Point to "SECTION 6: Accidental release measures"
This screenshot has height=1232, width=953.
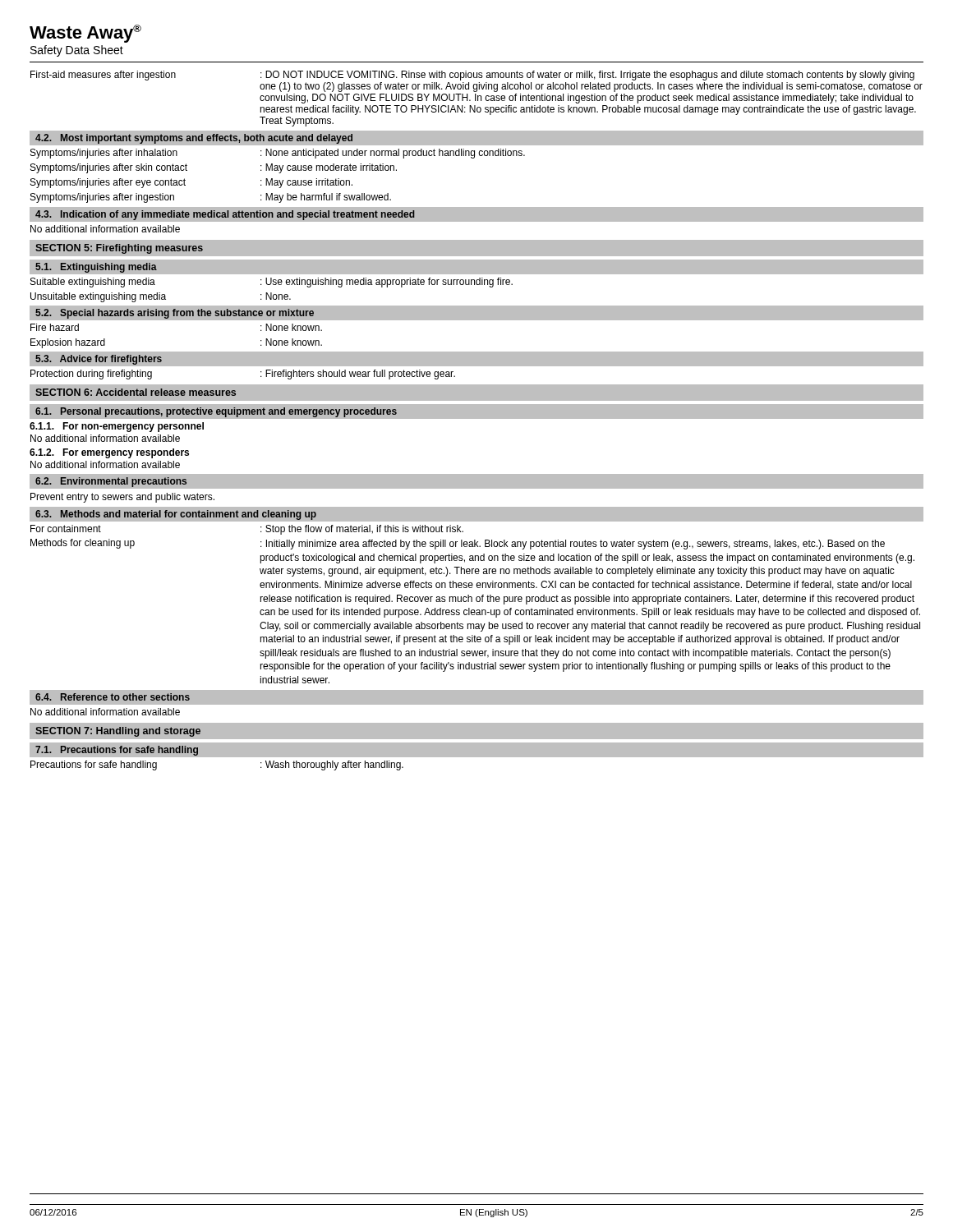pyautogui.click(x=136, y=392)
